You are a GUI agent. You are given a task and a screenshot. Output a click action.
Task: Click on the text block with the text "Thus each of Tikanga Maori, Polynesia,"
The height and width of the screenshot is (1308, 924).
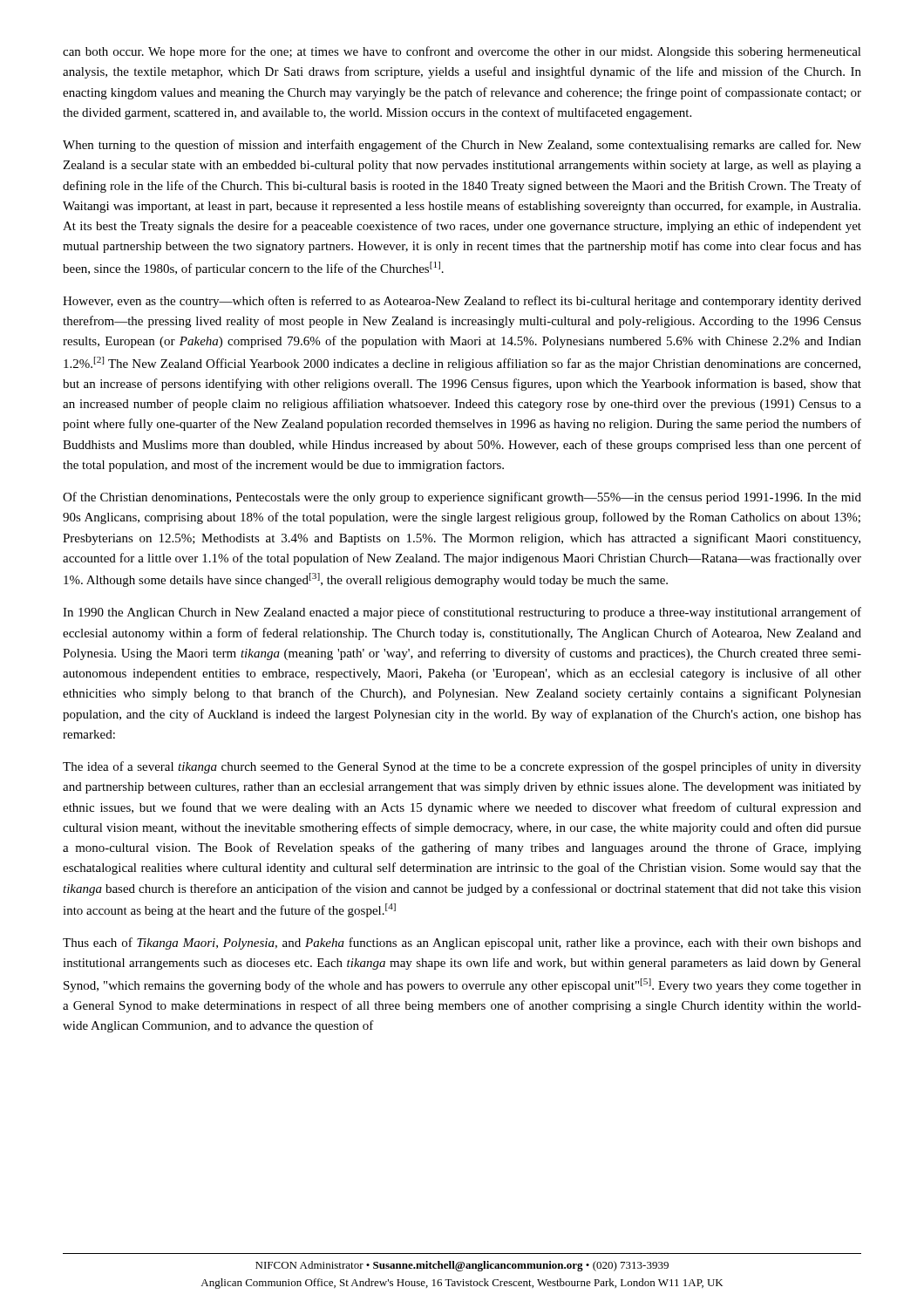(462, 984)
